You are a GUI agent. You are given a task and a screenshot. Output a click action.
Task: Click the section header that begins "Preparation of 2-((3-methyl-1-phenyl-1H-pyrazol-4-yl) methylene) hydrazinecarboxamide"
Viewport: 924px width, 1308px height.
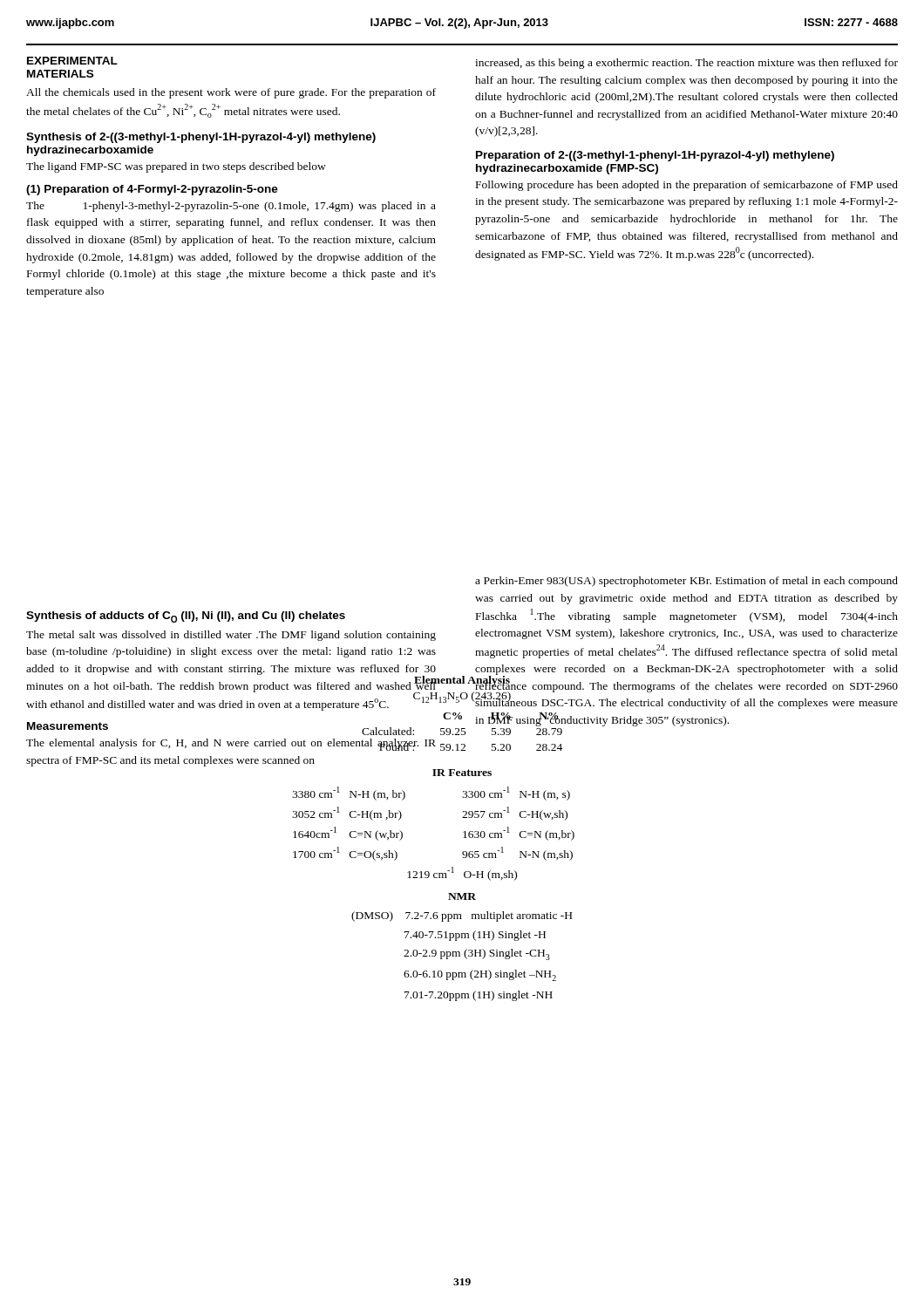pyautogui.click(x=655, y=161)
